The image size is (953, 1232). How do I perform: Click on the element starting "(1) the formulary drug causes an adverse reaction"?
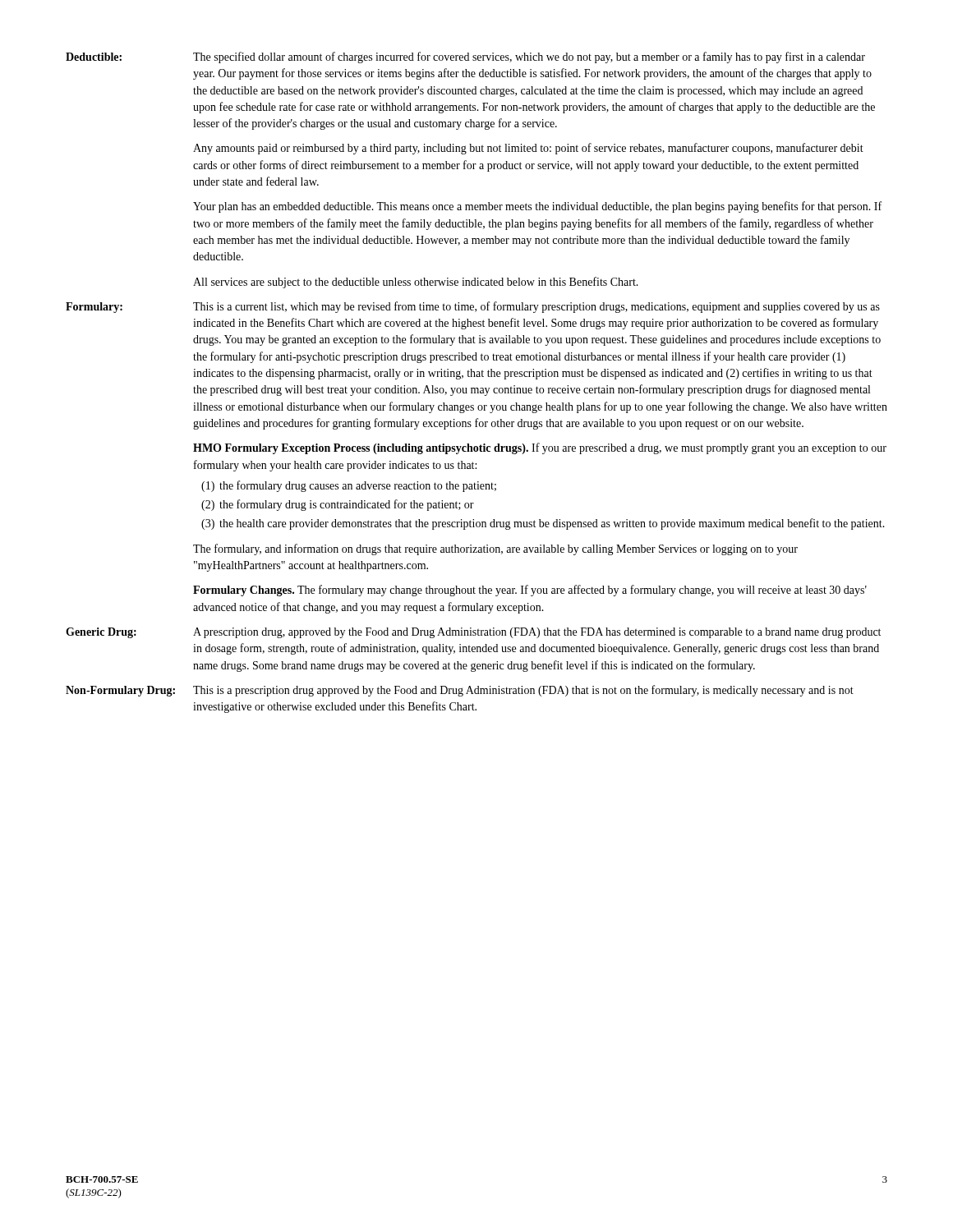pos(349,486)
